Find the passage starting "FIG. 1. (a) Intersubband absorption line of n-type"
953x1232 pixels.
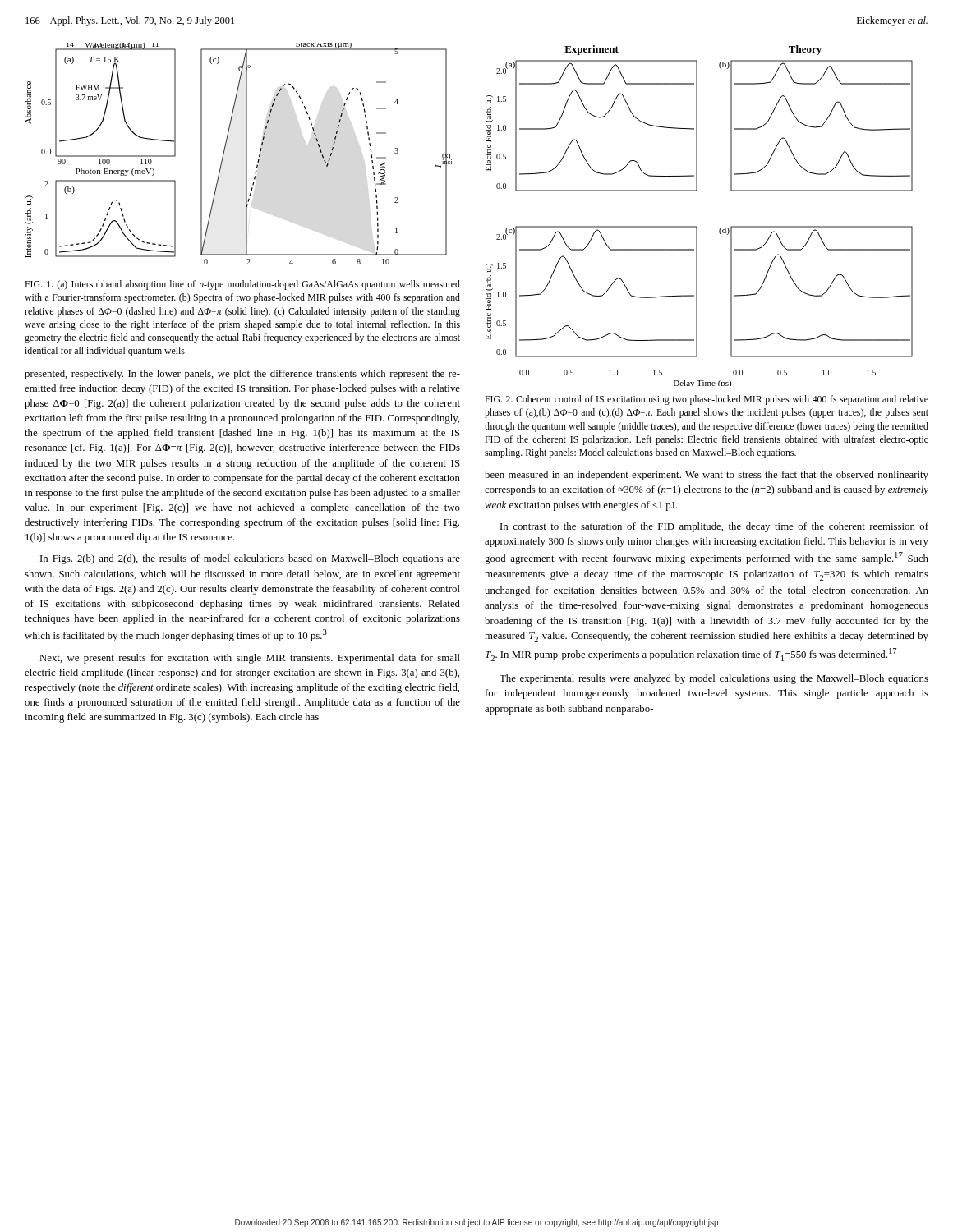[242, 318]
